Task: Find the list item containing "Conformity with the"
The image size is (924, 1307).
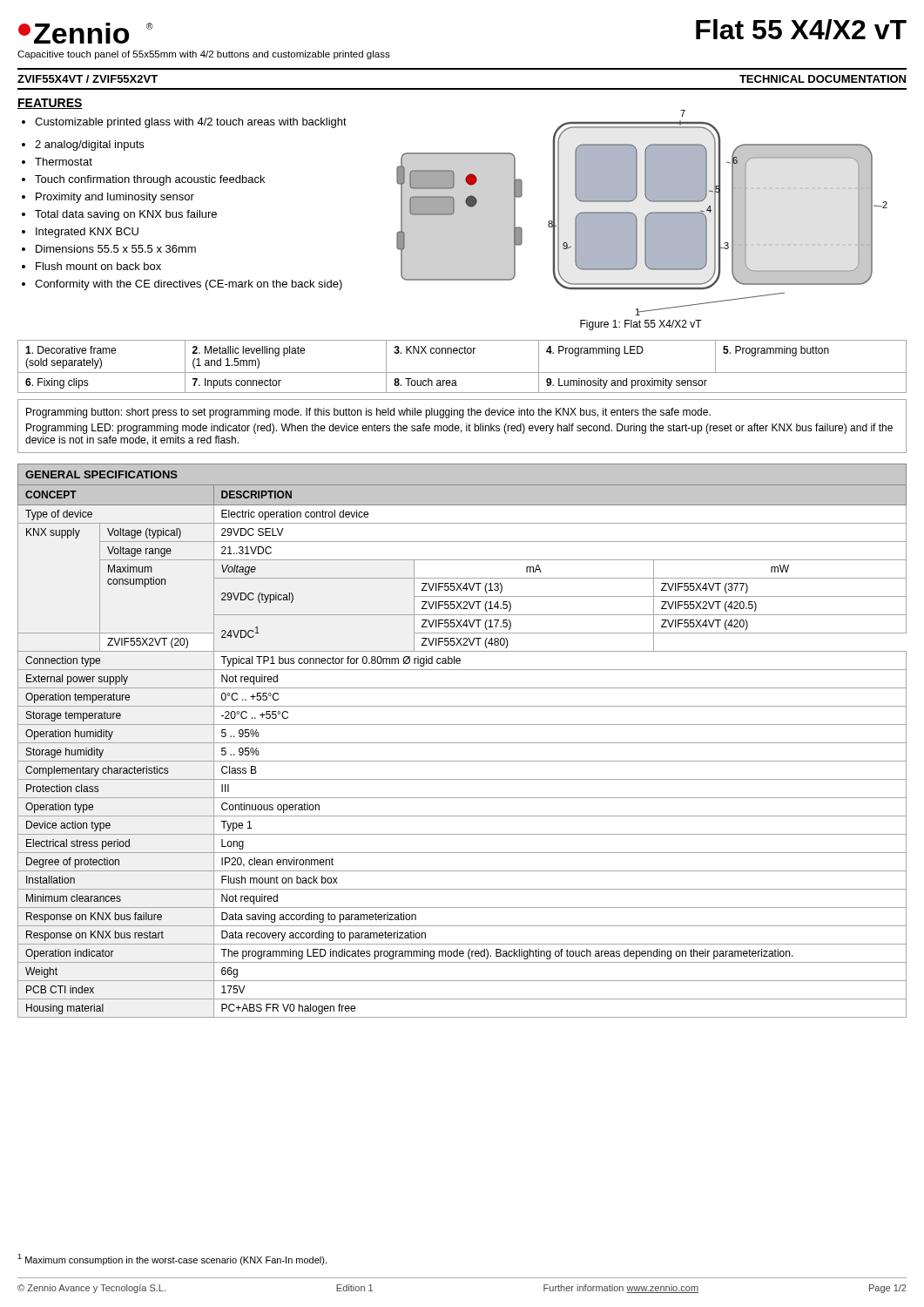Action: [x=187, y=284]
